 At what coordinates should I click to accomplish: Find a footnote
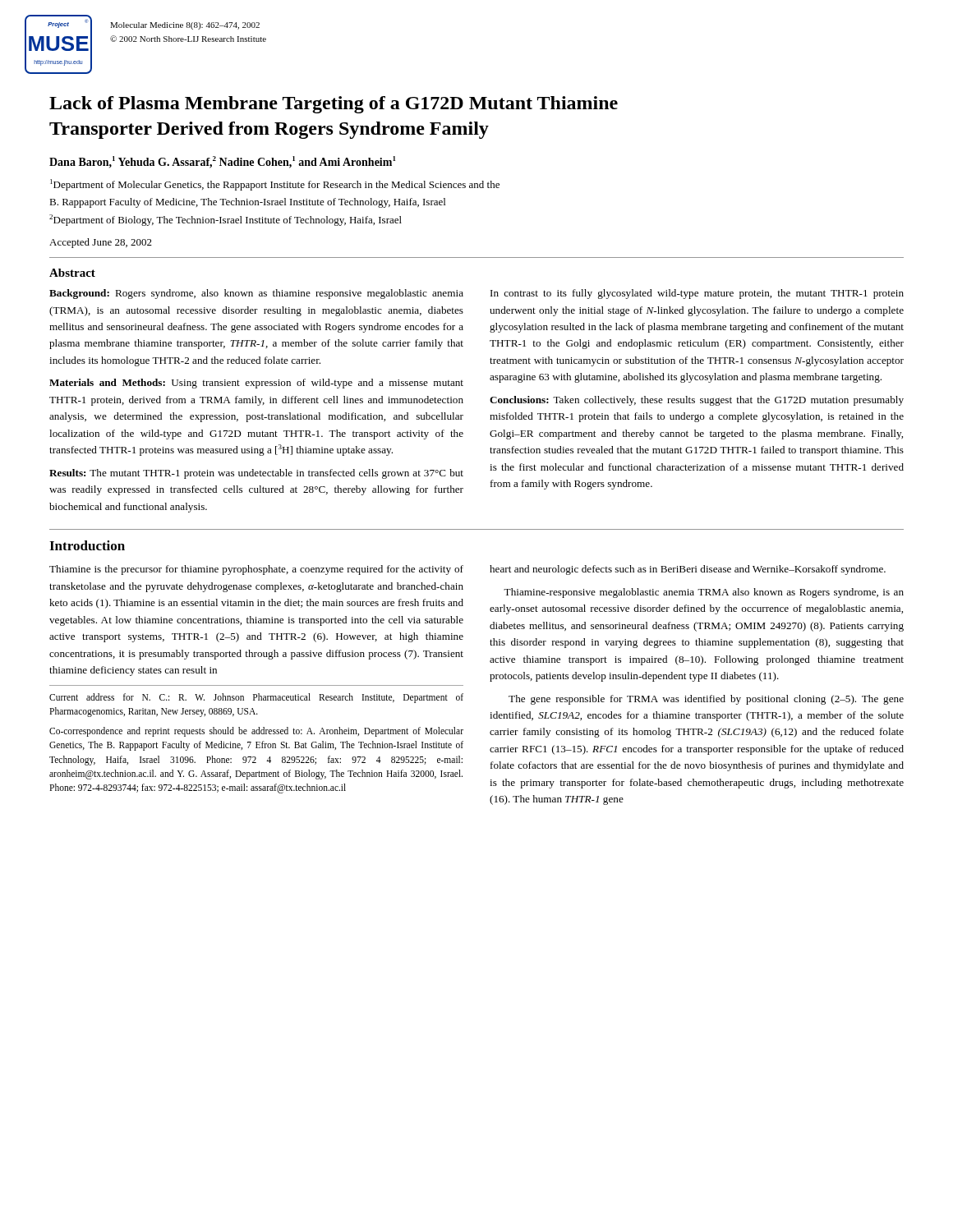(256, 743)
